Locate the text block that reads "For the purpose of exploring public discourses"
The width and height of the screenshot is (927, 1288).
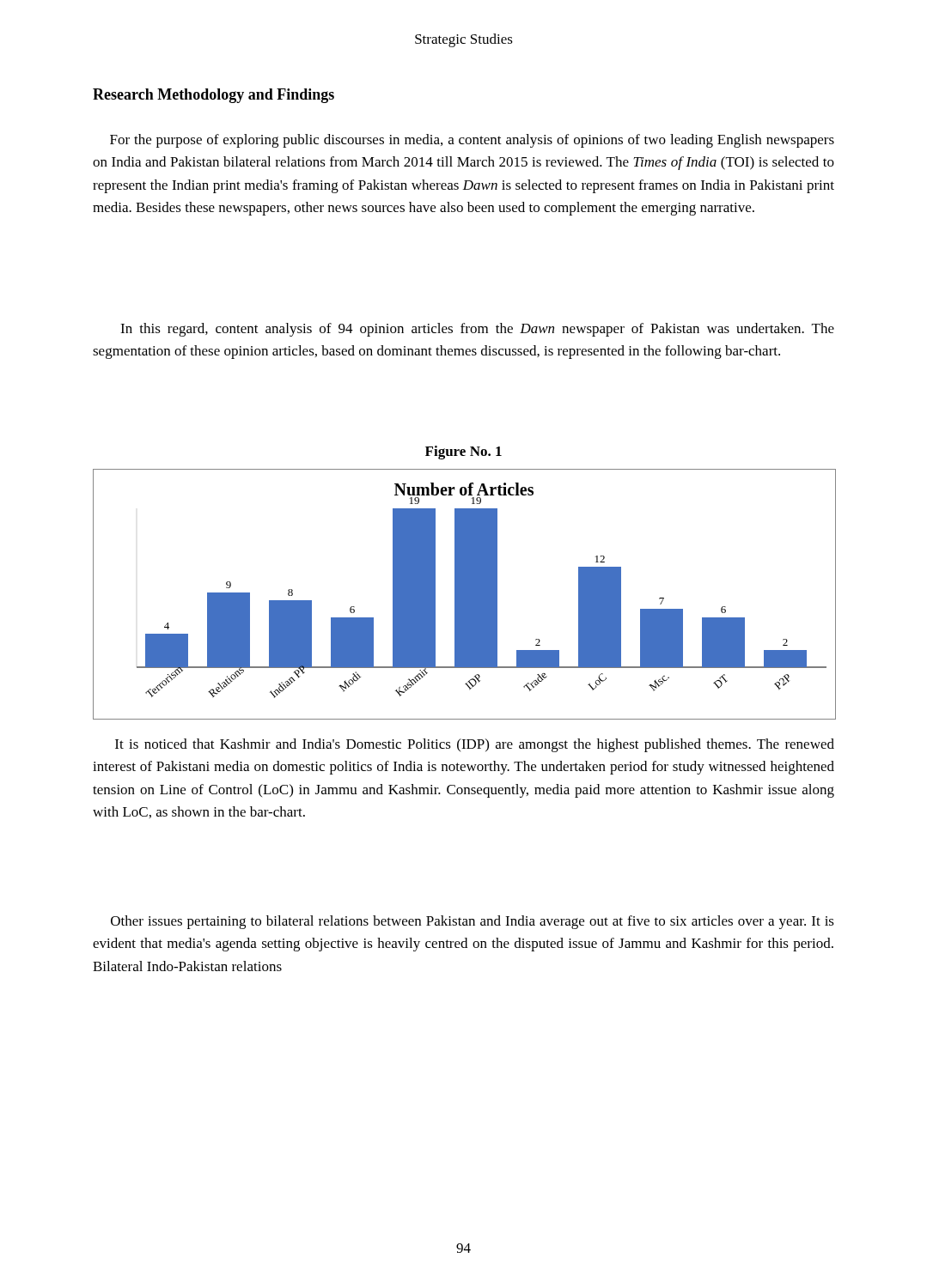(x=464, y=173)
